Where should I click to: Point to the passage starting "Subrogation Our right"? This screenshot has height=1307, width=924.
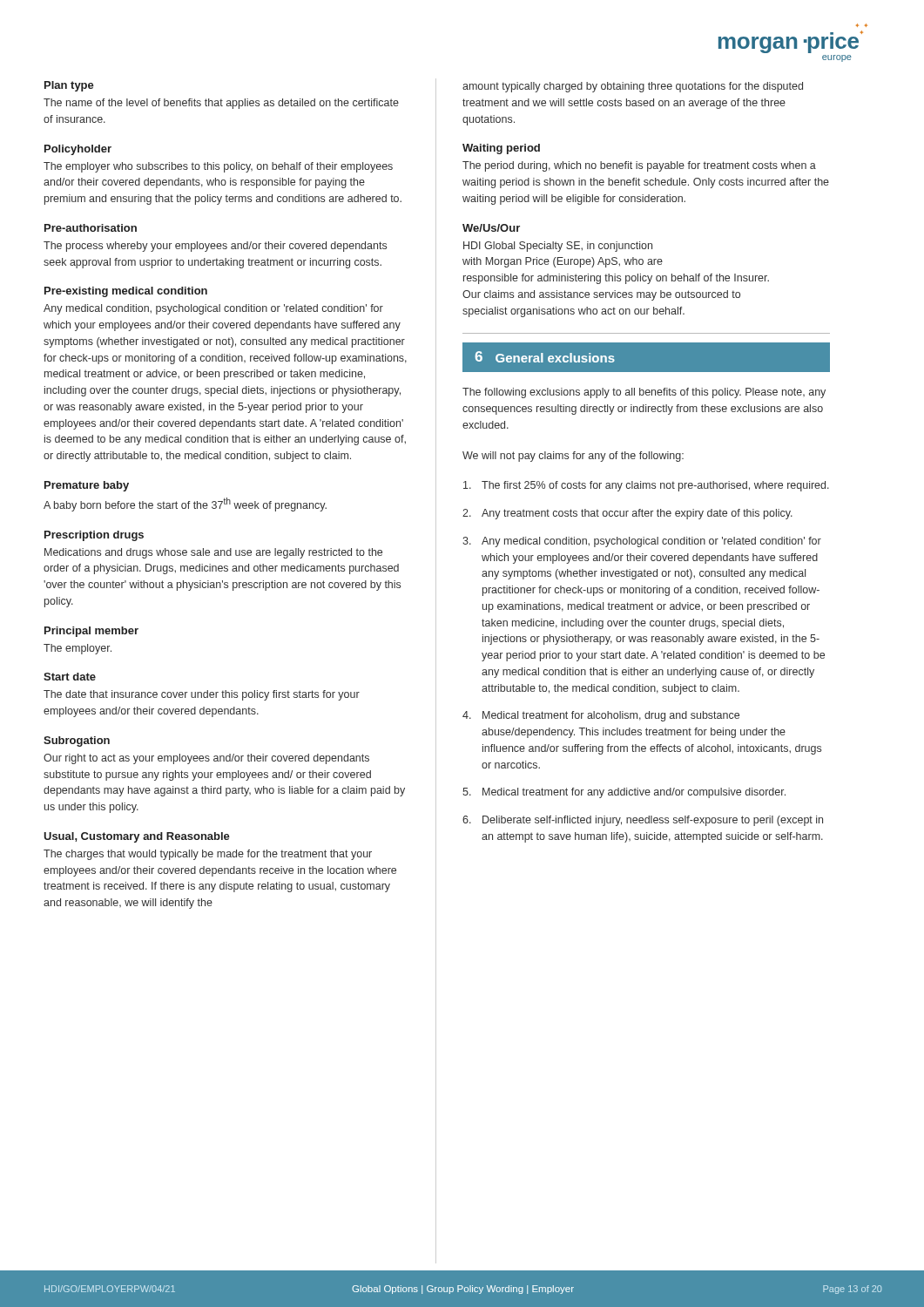click(226, 775)
